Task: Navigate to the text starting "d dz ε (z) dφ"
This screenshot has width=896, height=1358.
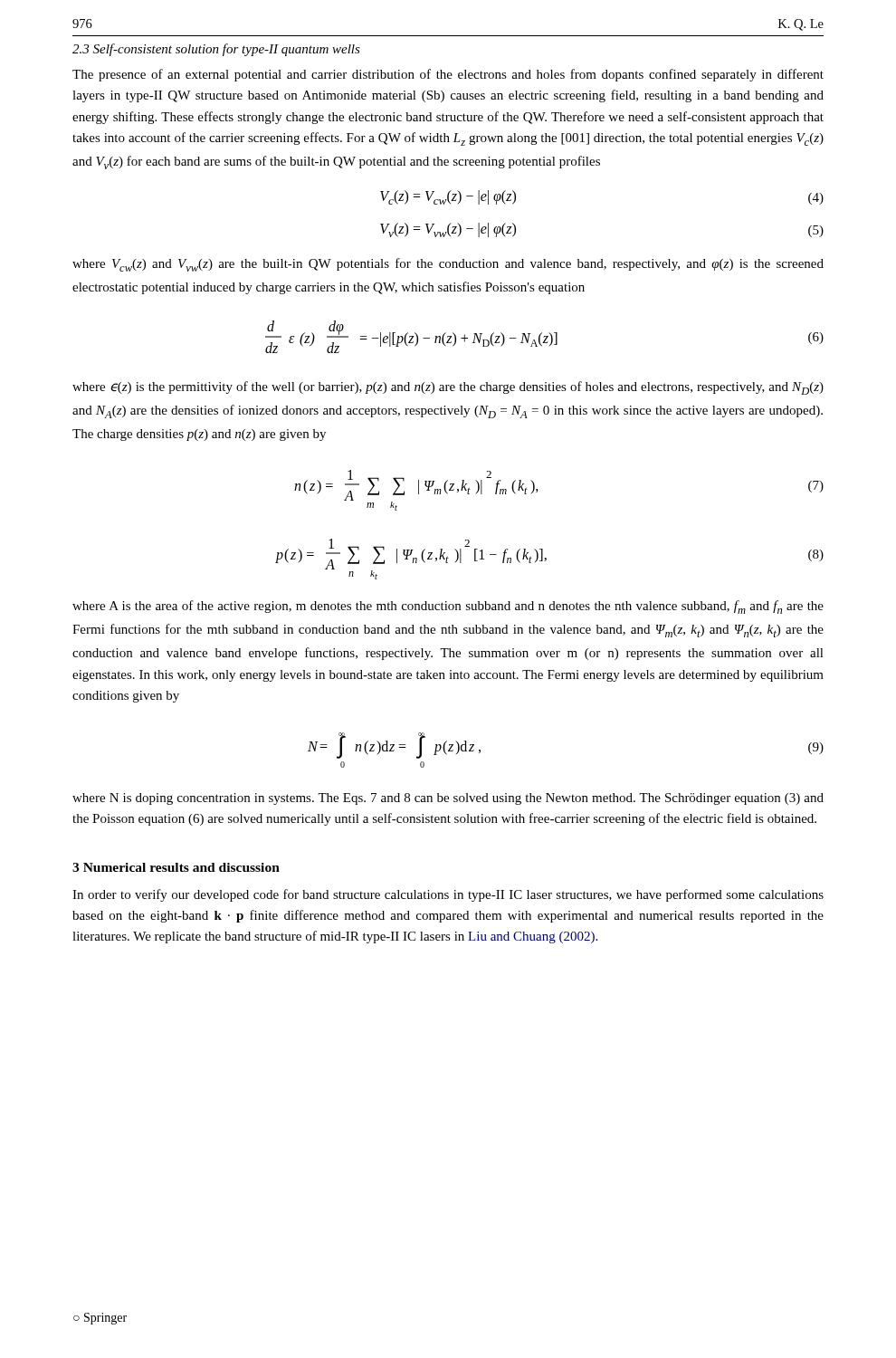Action: 448,337
